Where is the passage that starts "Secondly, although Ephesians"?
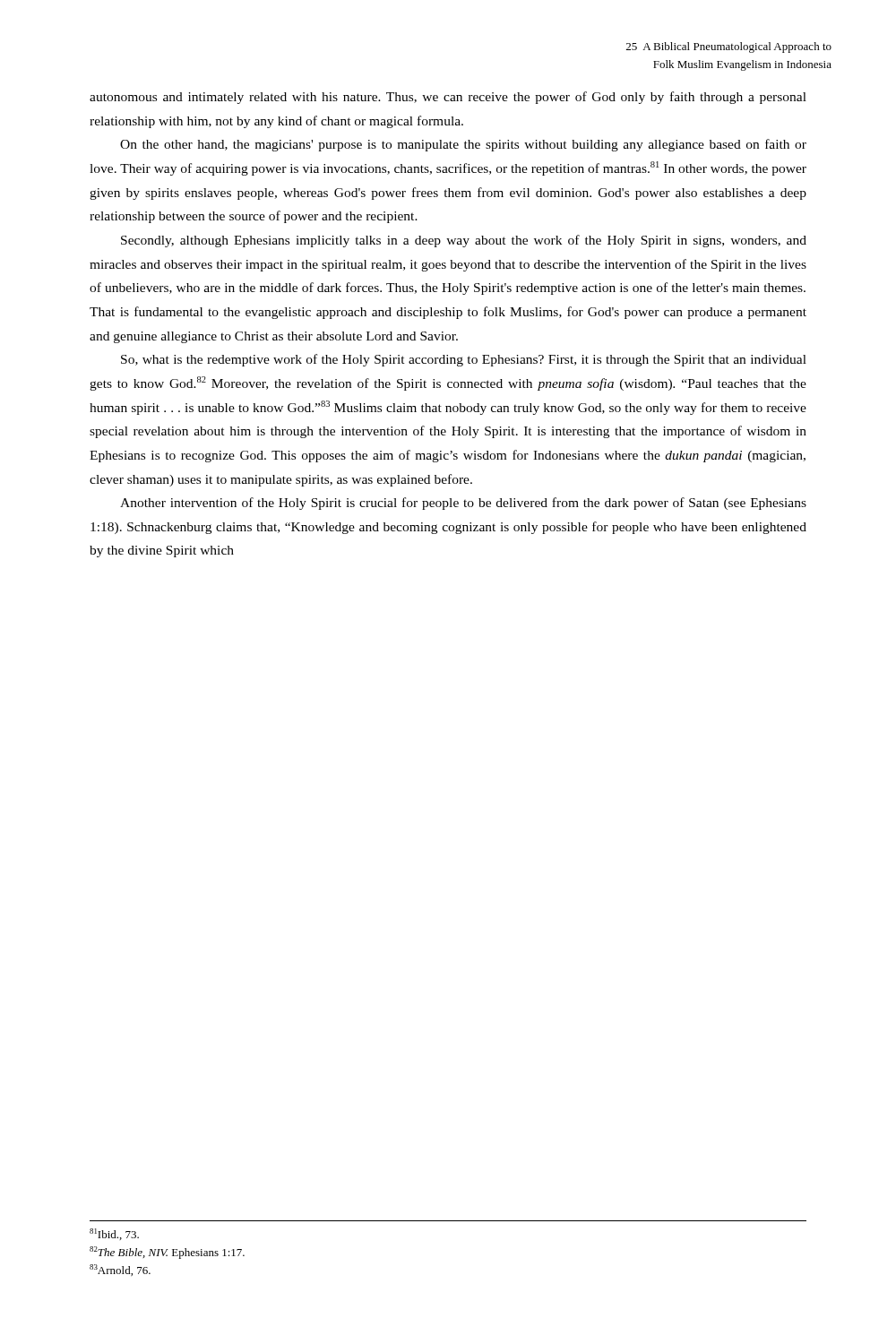This screenshot has width=896, height=1344. (448, 288)
